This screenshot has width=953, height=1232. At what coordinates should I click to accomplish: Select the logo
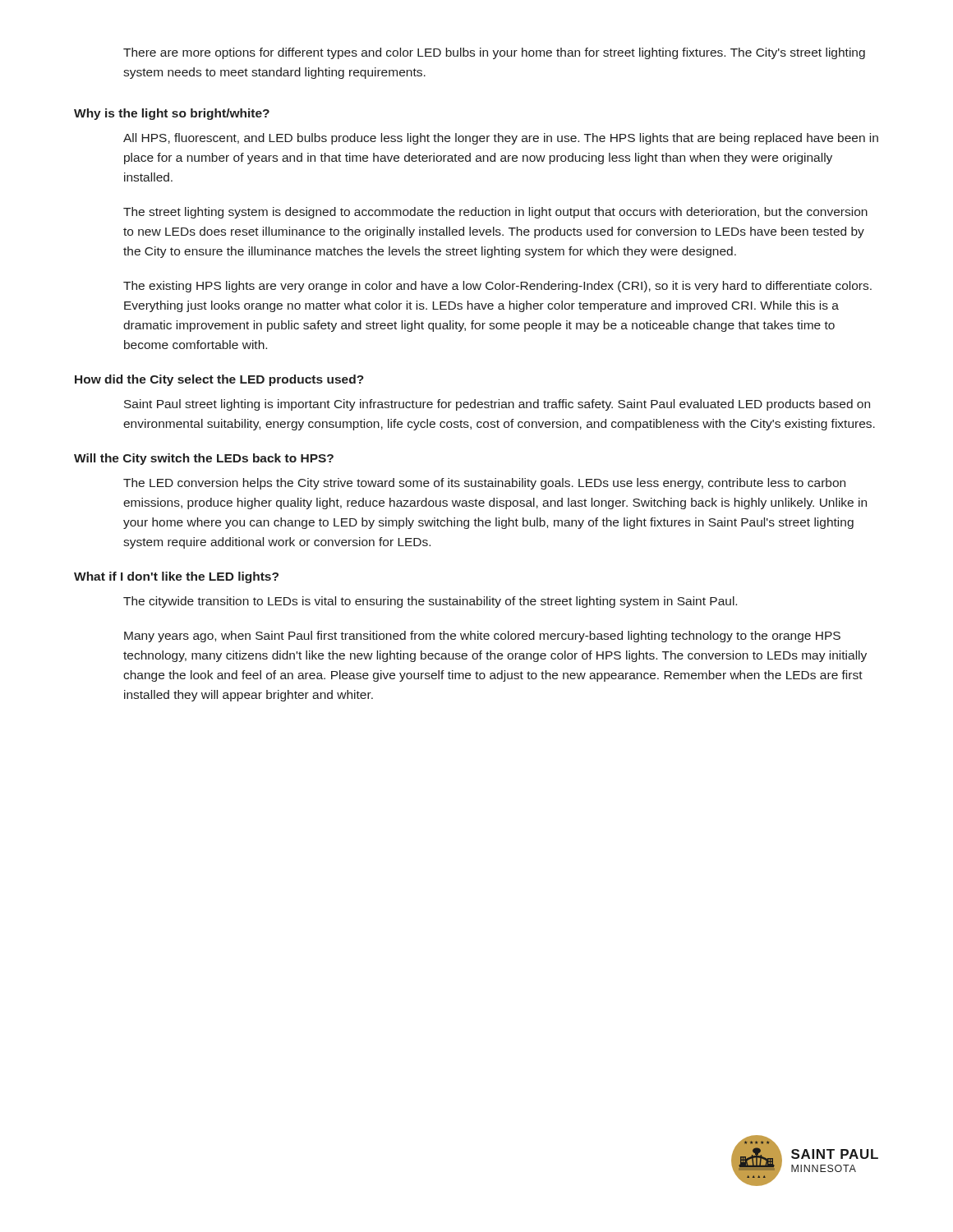pyautogui.click(x=805, y=1161)
